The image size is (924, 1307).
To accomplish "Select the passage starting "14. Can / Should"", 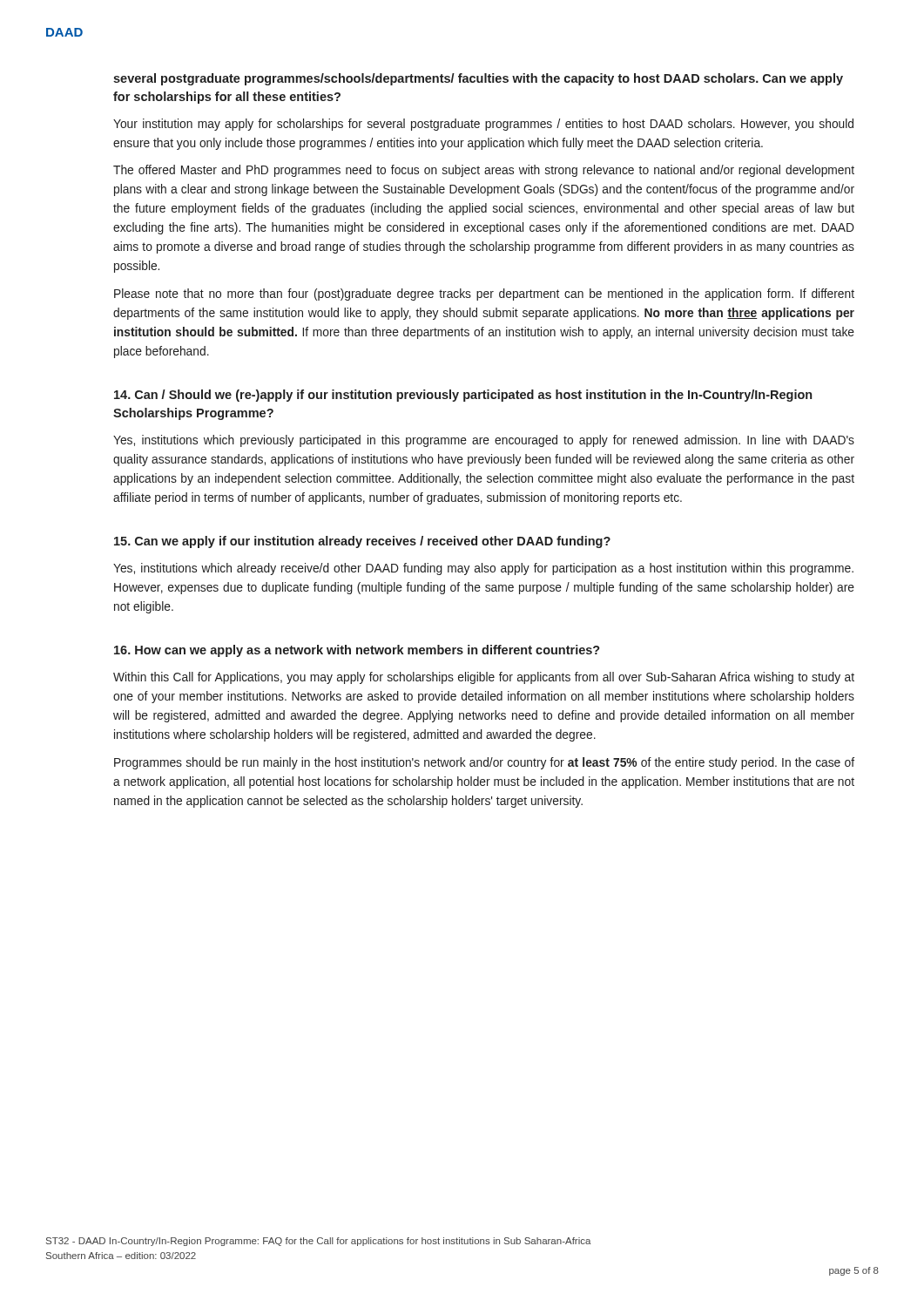I will tap(484, 447).
